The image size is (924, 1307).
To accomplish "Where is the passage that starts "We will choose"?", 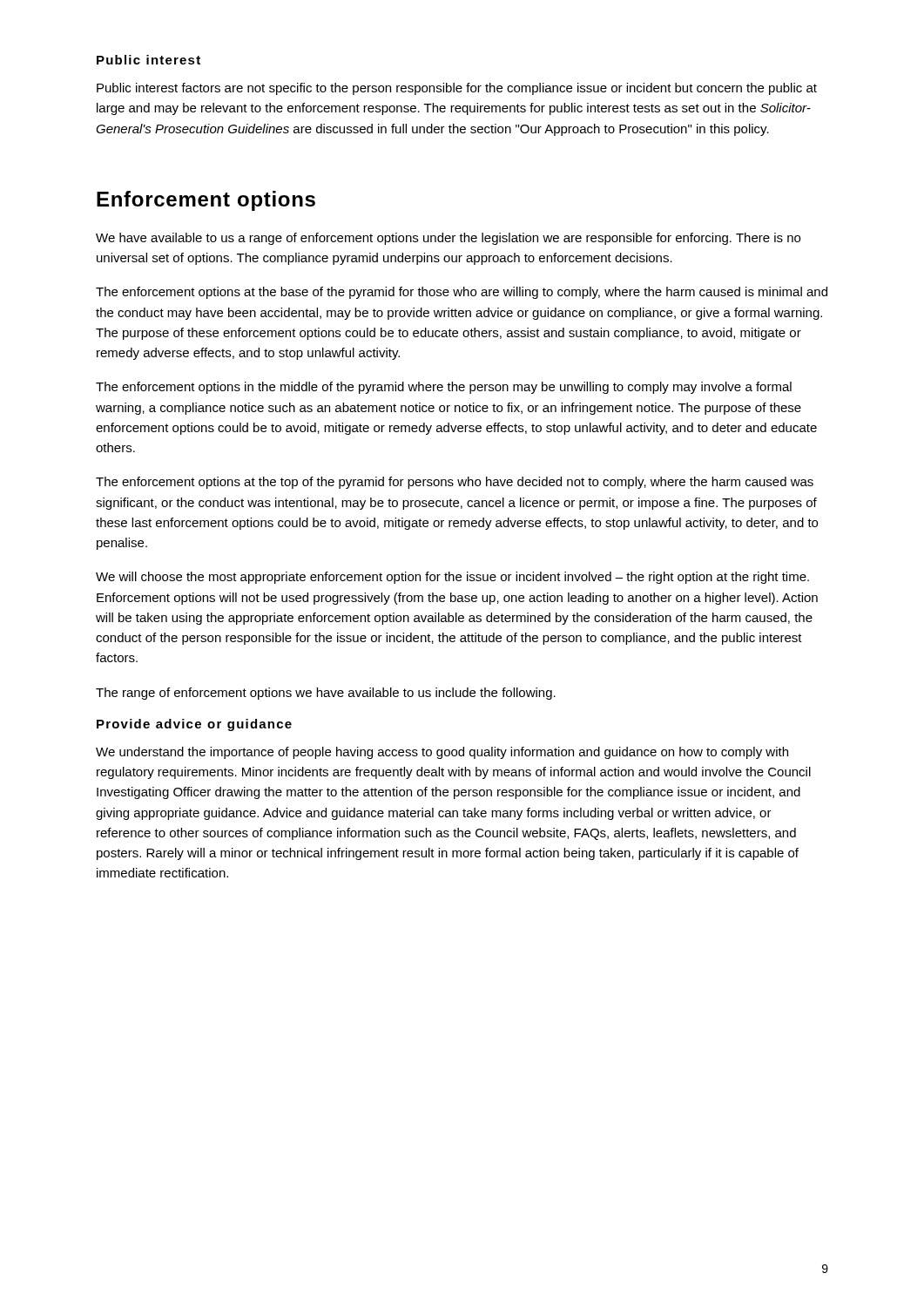I will [x=457, y=617].
